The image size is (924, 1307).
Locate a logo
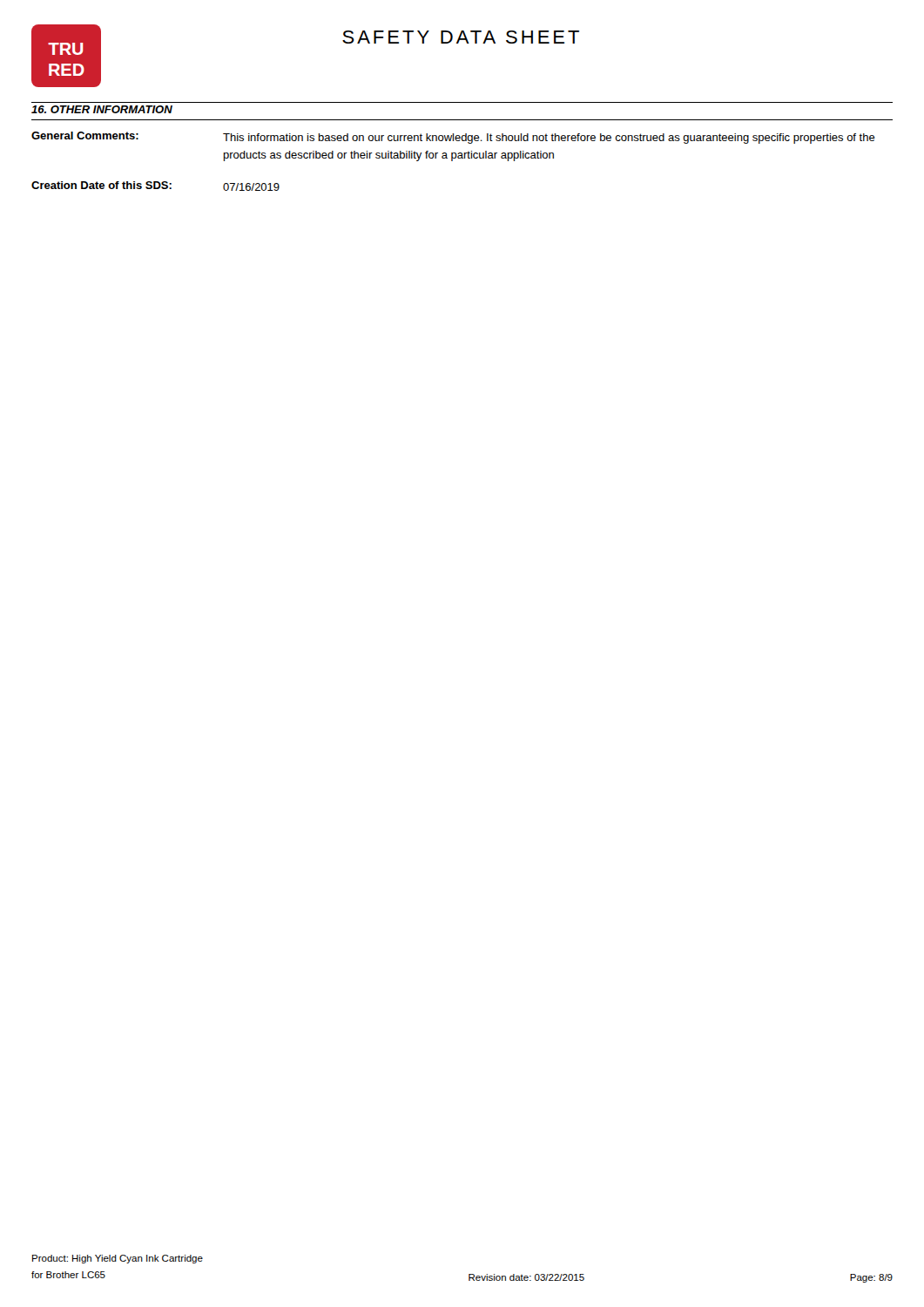tap(66, 56)
